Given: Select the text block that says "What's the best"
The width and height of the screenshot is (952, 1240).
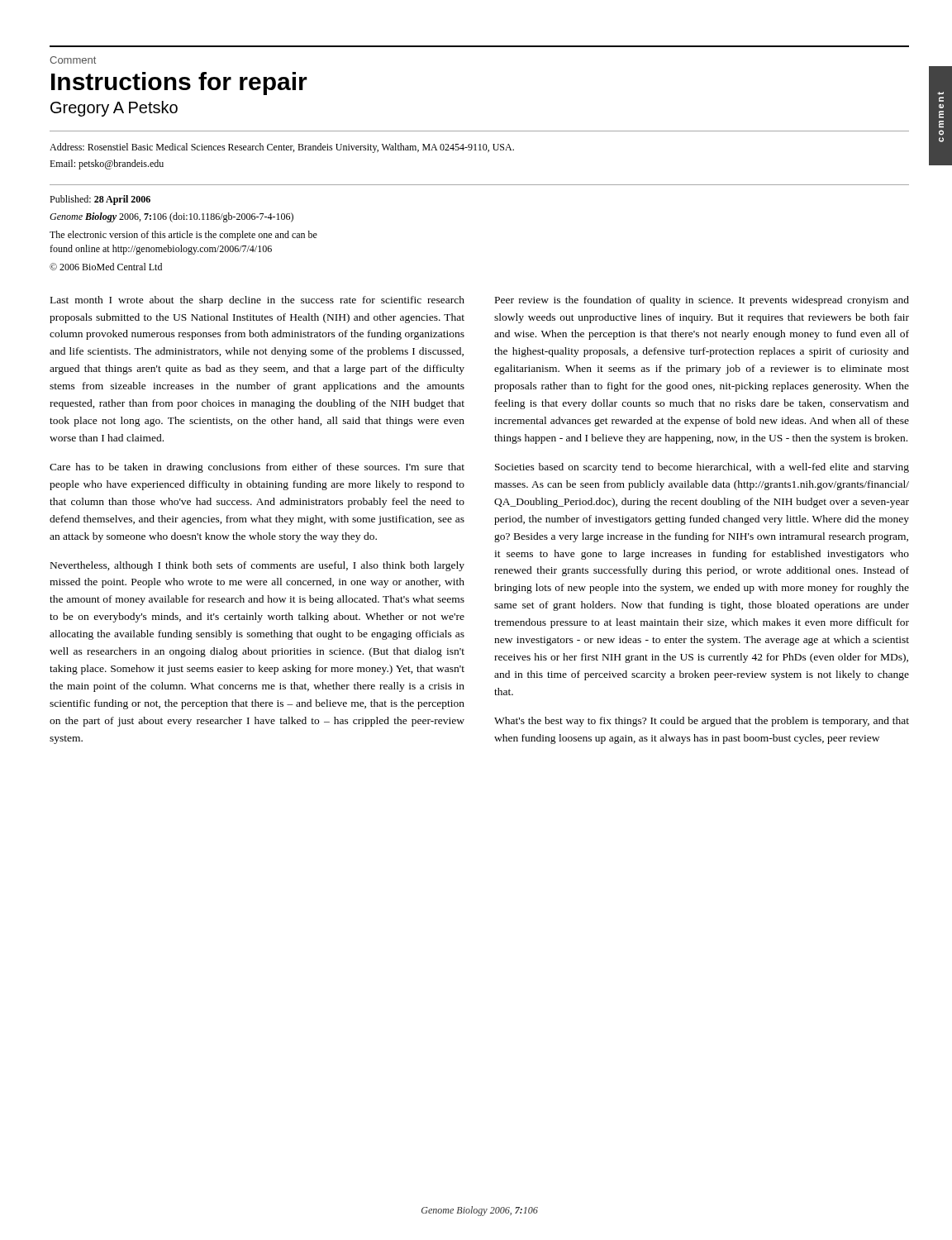Looking at the screenshot, I should 702,729.
